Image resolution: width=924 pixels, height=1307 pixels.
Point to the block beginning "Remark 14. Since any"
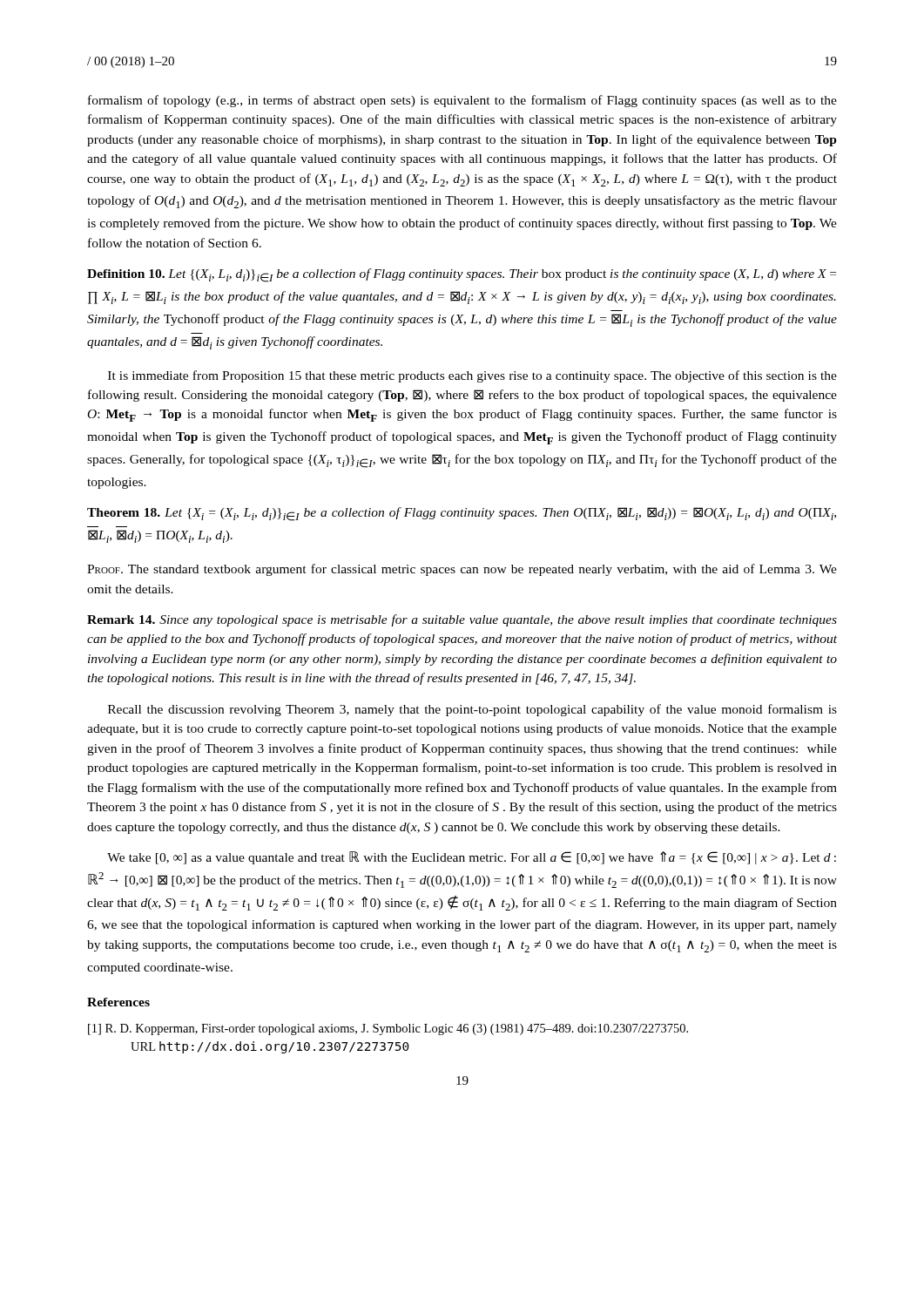pos(462,648)
